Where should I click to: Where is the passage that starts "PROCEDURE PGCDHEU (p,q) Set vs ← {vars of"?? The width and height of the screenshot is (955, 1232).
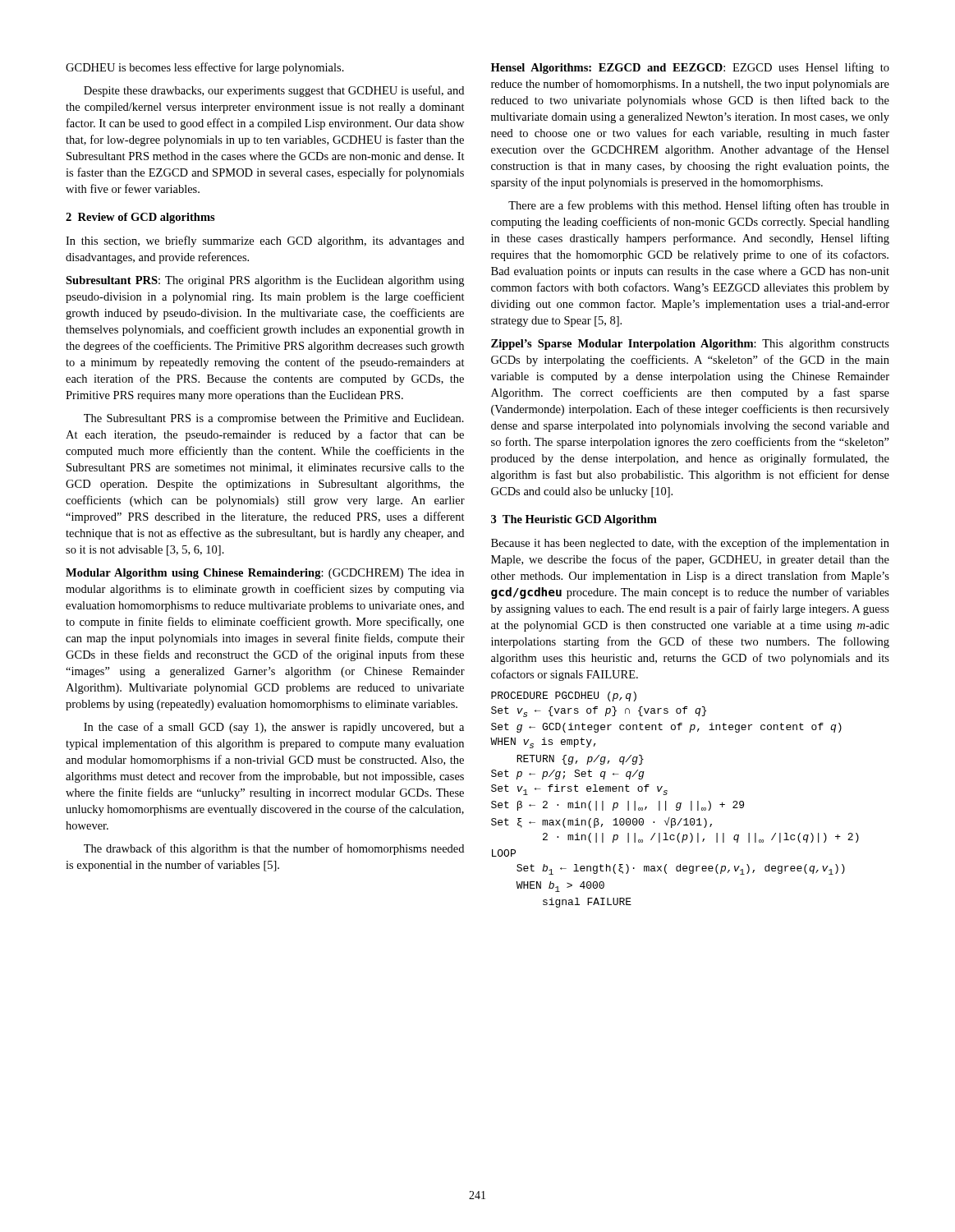coord(690,800)
